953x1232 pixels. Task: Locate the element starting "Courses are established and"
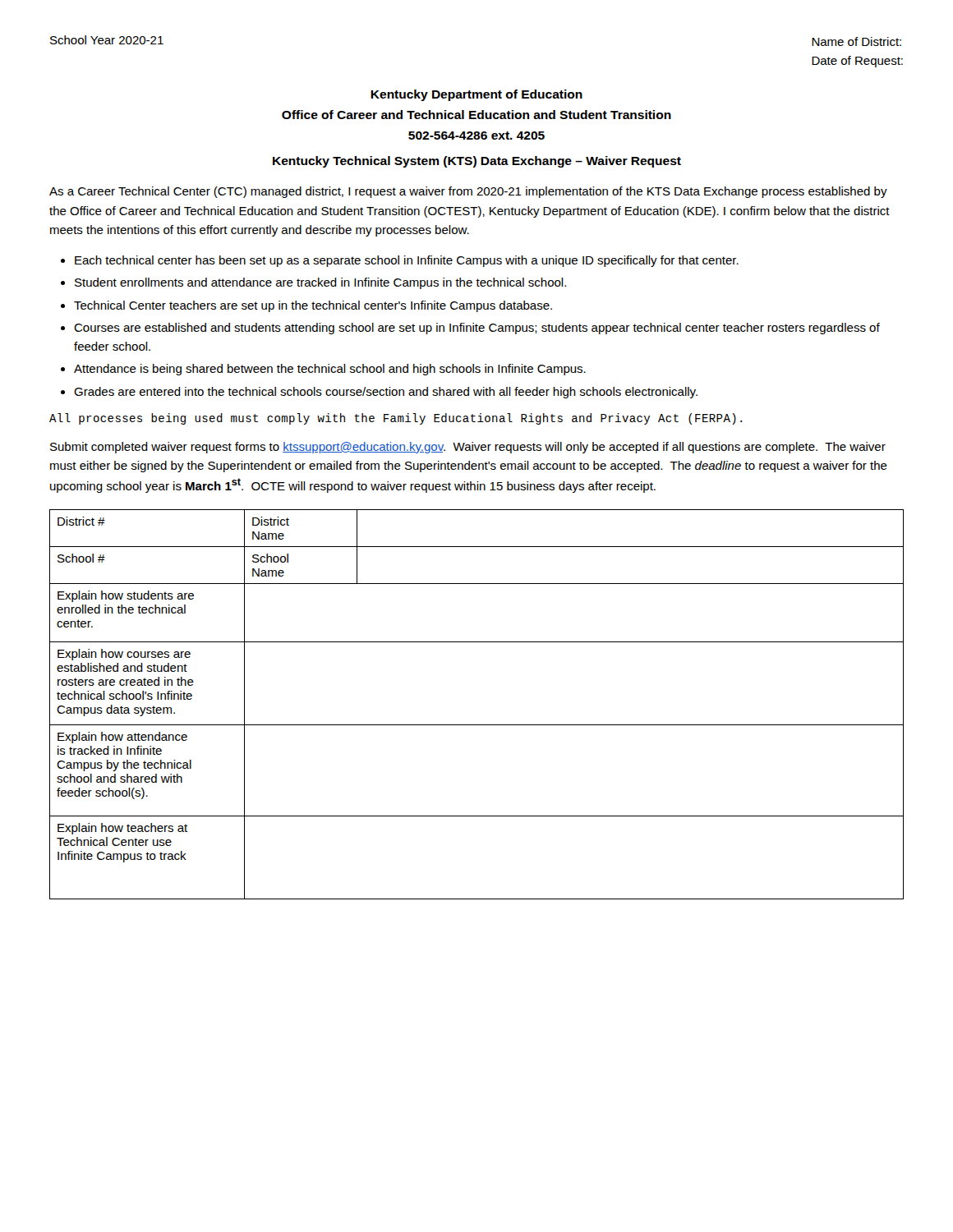[477, 337]
